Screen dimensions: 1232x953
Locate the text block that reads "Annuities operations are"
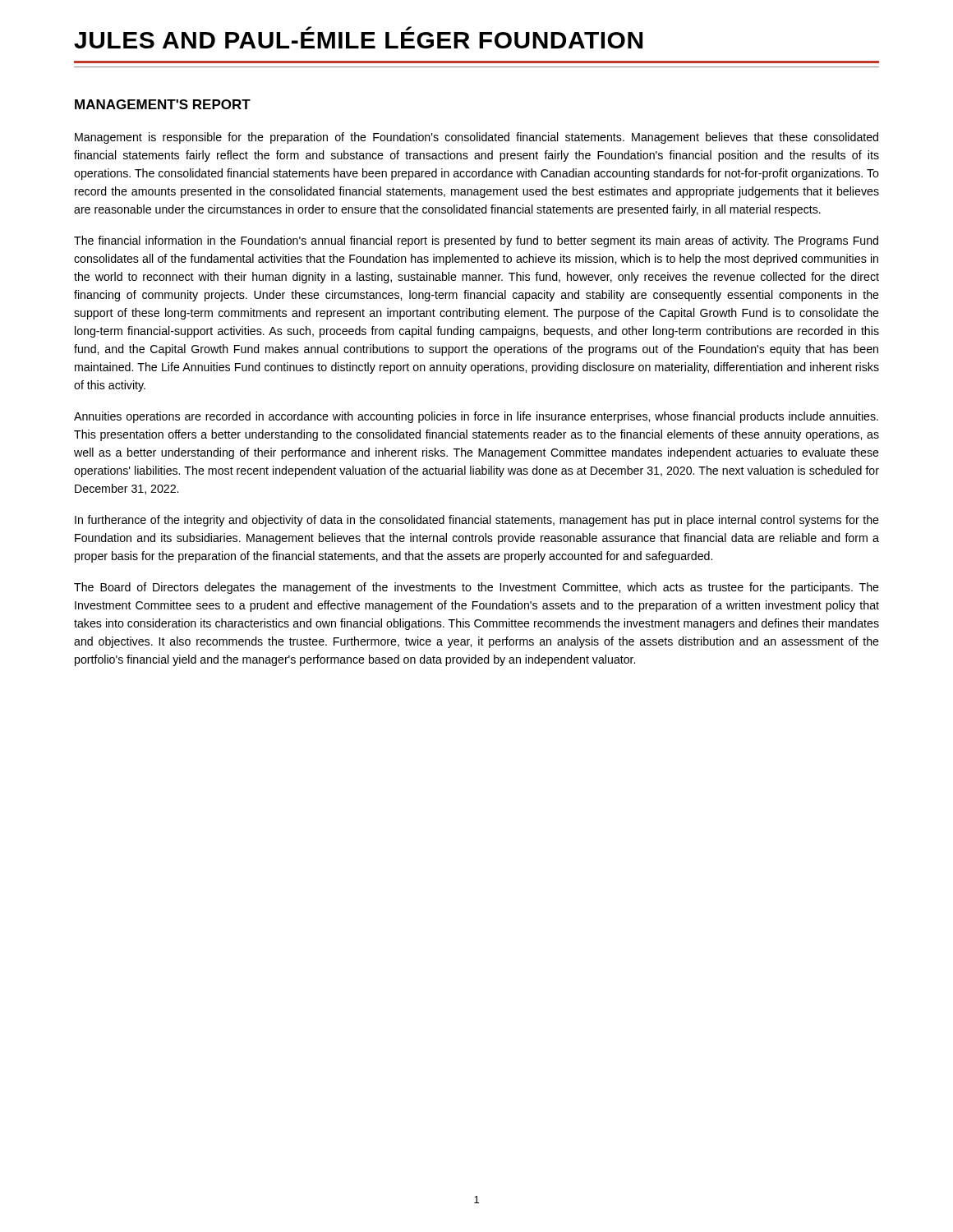point(476,453)
